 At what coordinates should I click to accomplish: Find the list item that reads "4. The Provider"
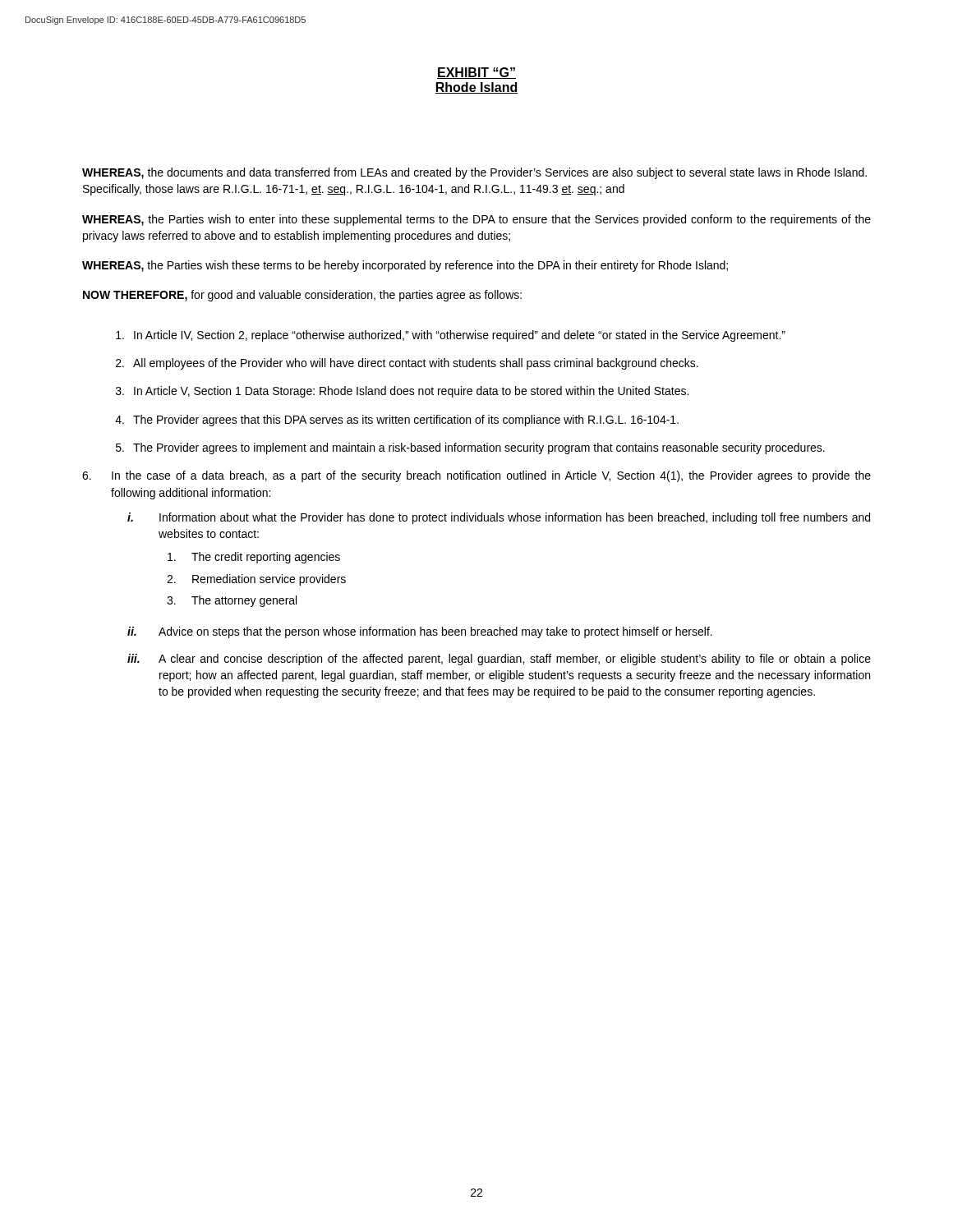pyautogui.click(x=476, y=420)
